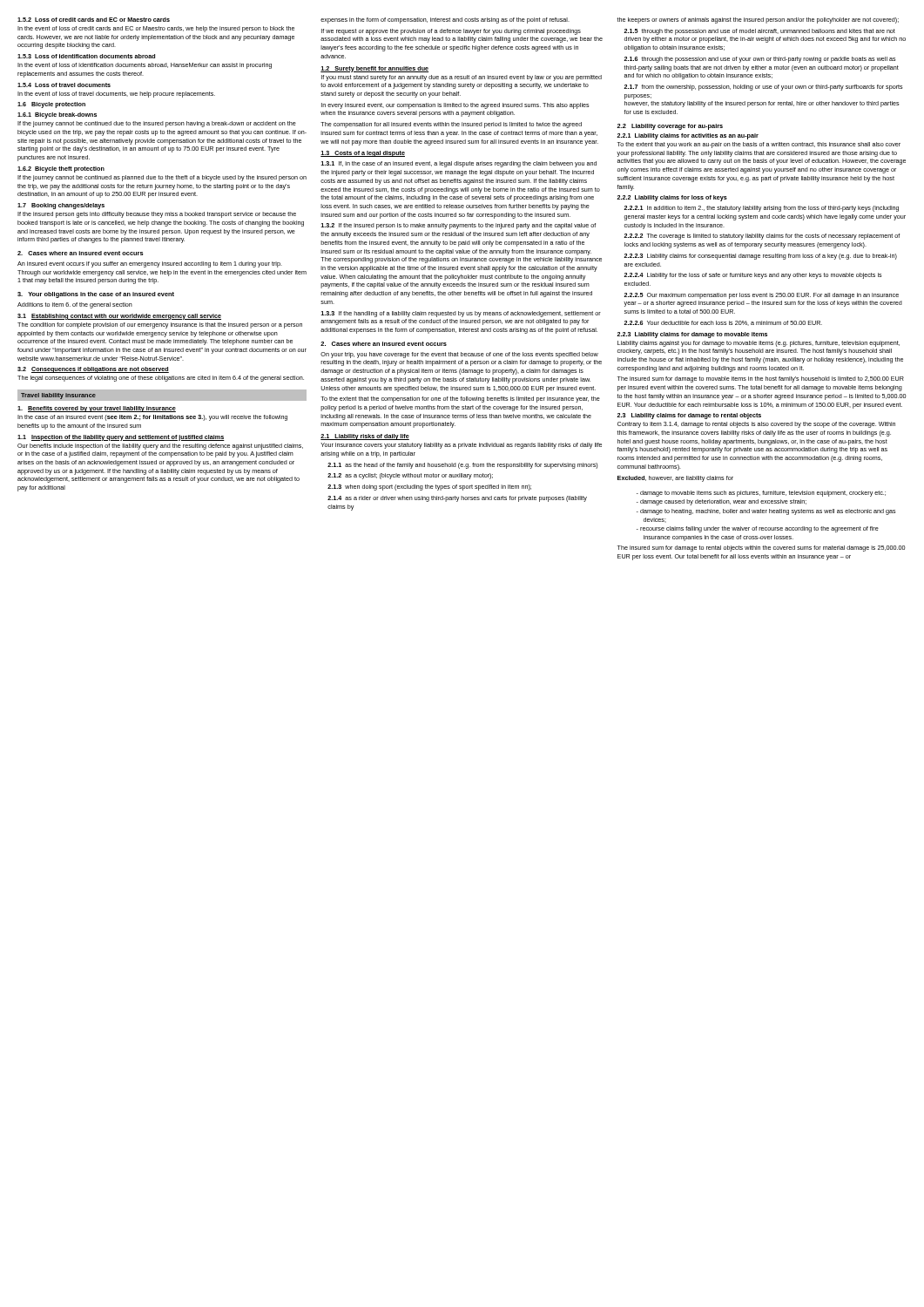
Task: Point to the block beginning "3.2 Consequences if obligations are not observed The"
Action: coord(162,374)
